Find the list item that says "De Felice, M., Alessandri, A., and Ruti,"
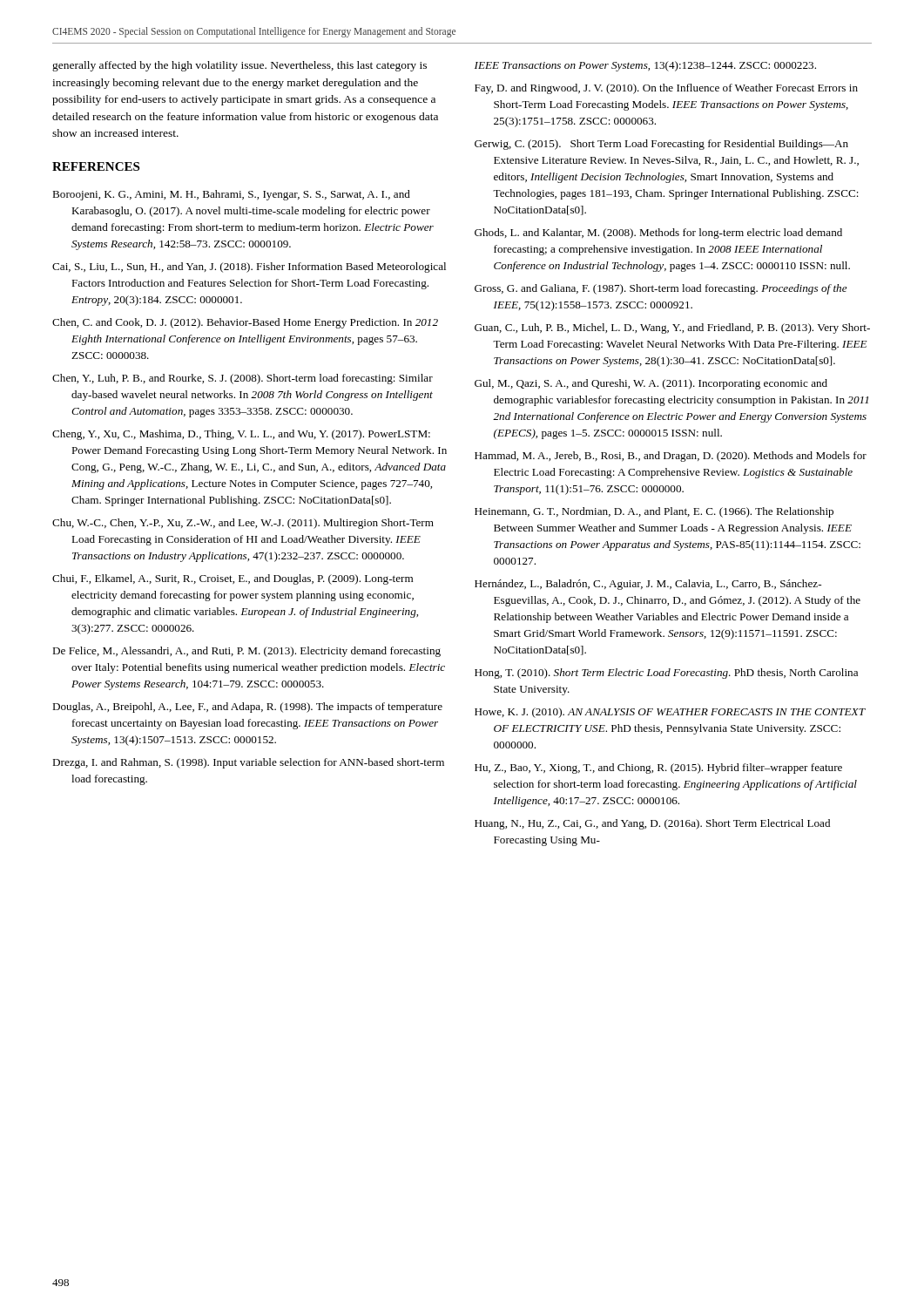The image size is (924, 1307). [x=249, y=667]
